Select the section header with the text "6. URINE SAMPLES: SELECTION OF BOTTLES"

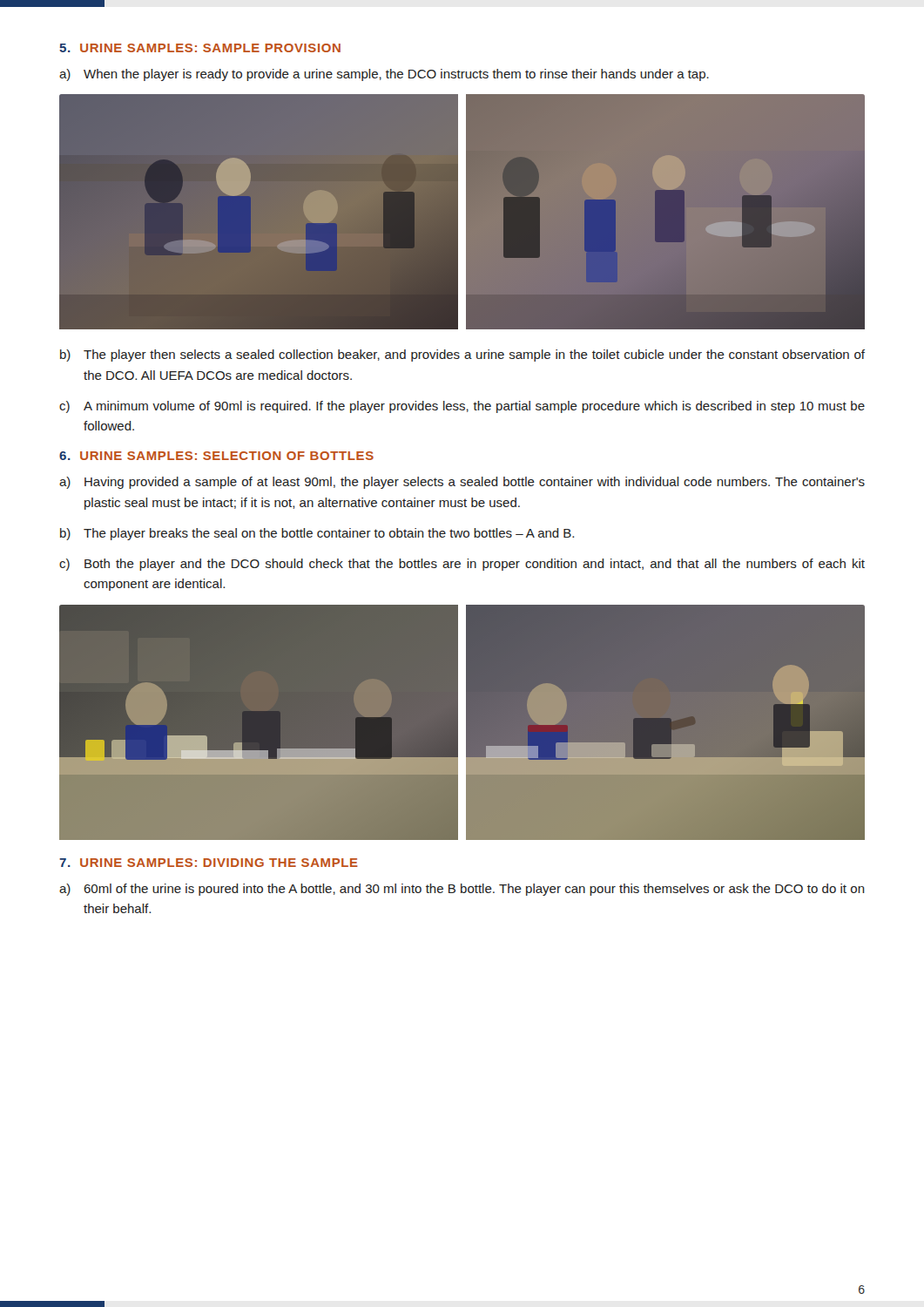217,455
